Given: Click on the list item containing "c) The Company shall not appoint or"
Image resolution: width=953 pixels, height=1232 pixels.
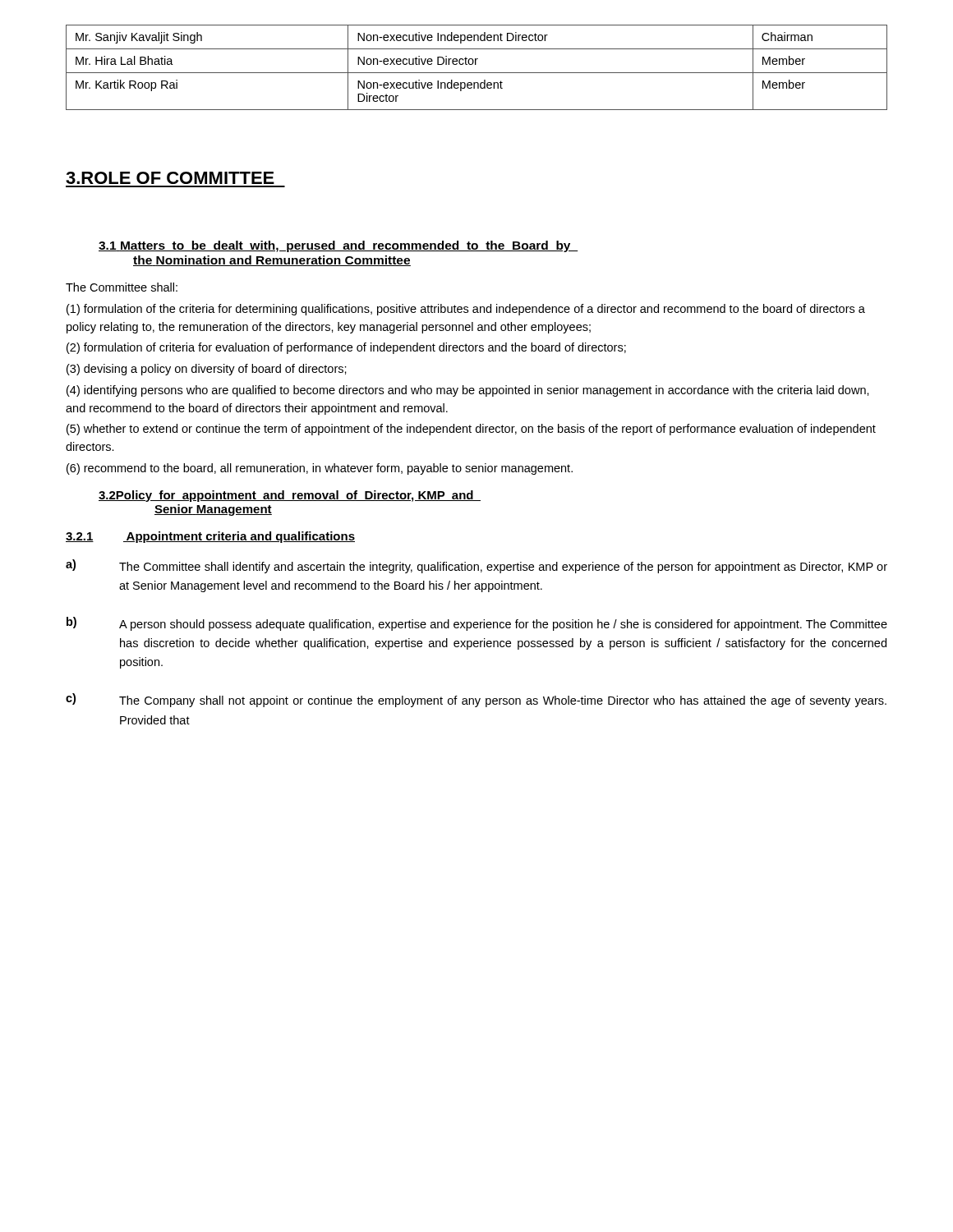Looking at the screenshot, I should pyautogui.click(x=476, y=711).
